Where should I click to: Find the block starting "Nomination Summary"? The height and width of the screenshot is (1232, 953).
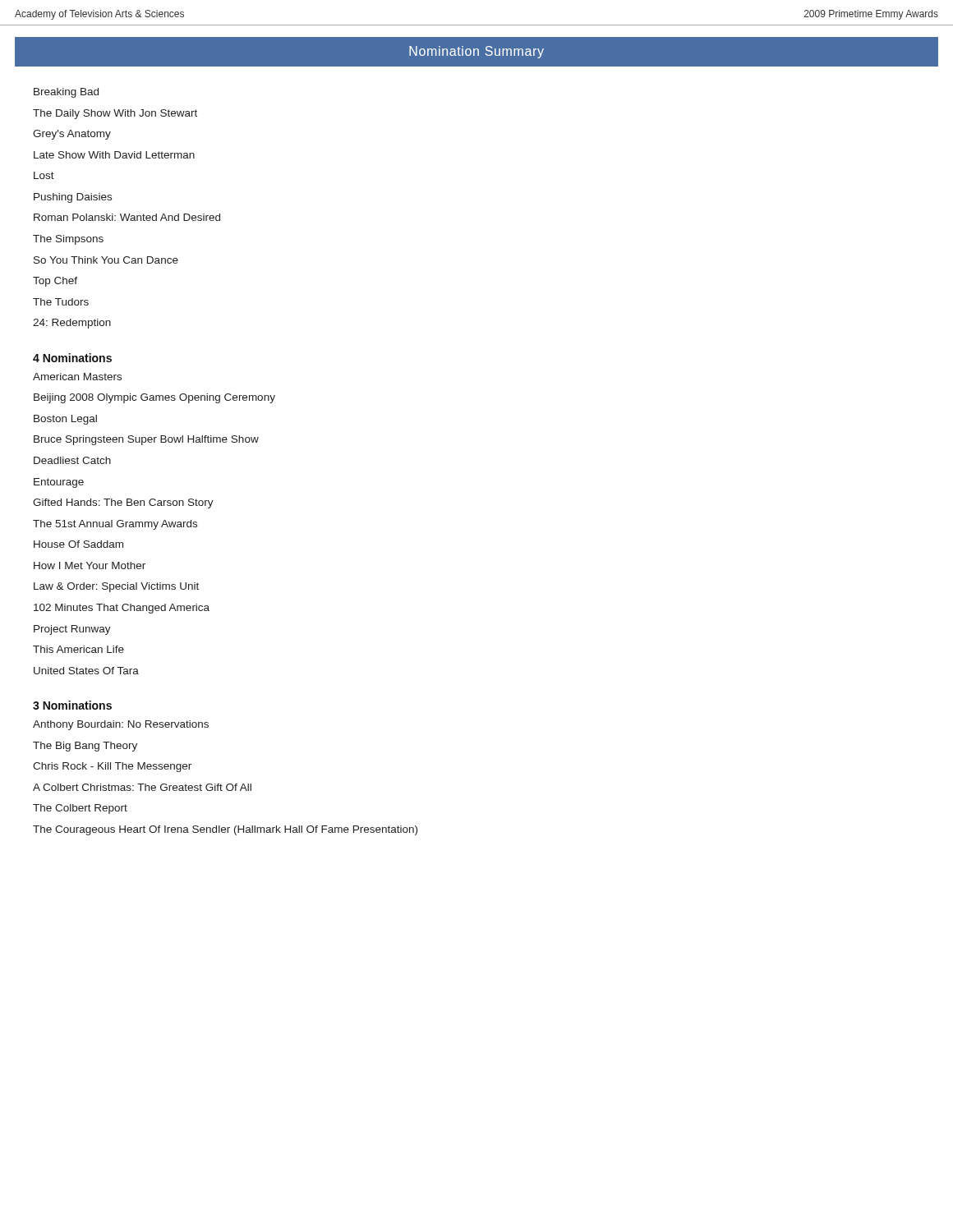476,51
